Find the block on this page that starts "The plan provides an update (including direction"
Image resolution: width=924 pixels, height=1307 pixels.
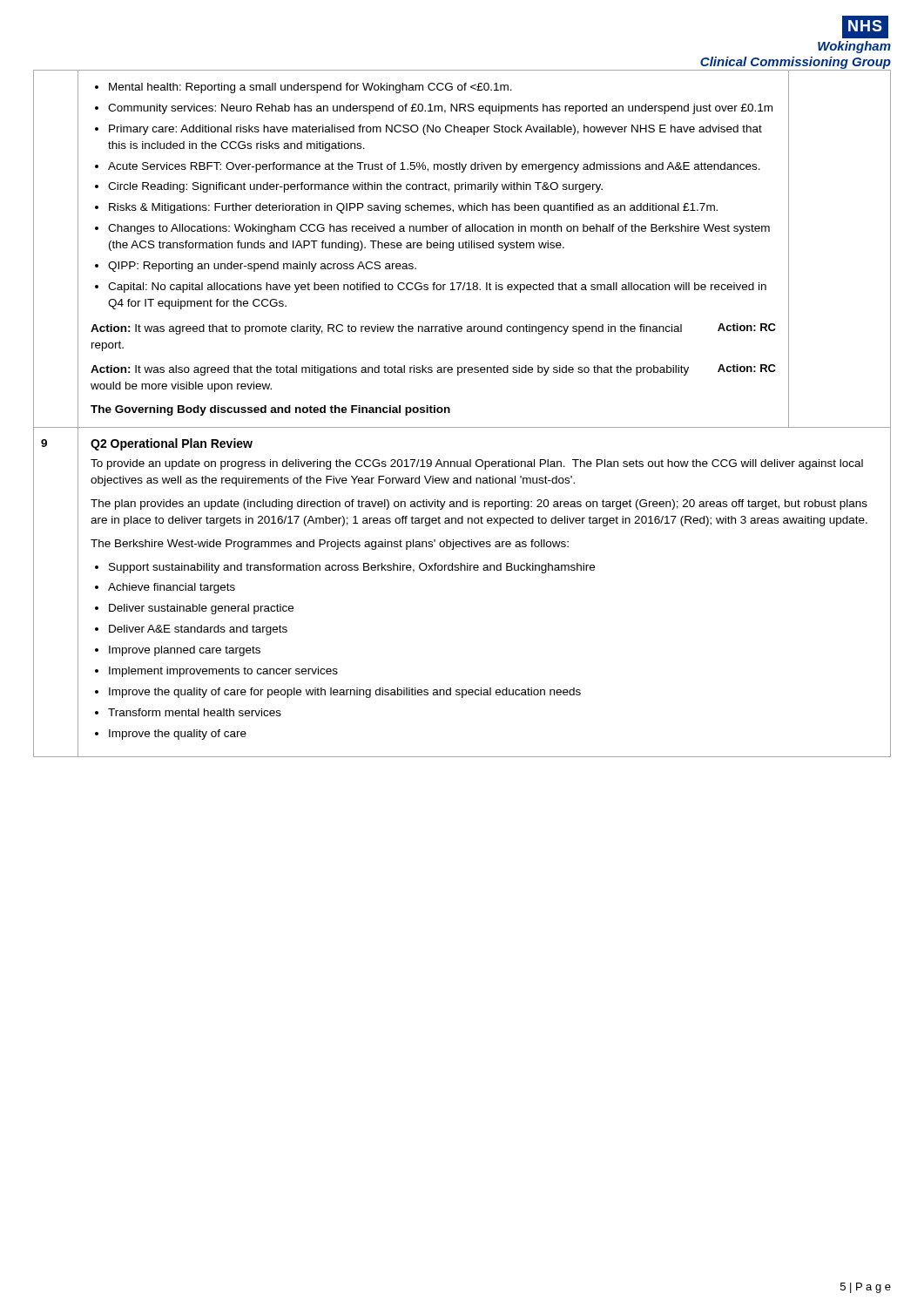coord(479,511)
